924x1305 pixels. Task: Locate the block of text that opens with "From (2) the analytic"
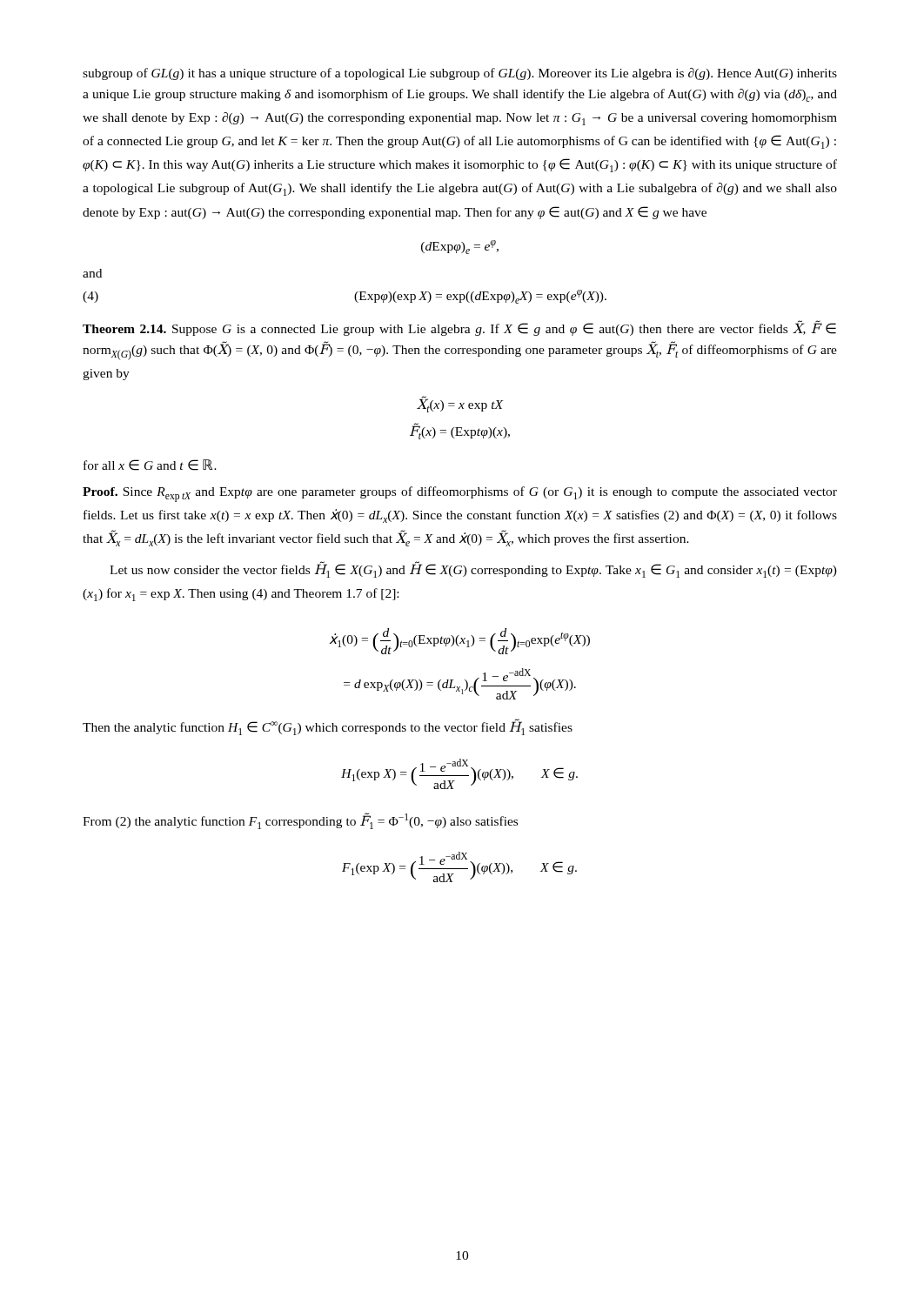[301, 821]
